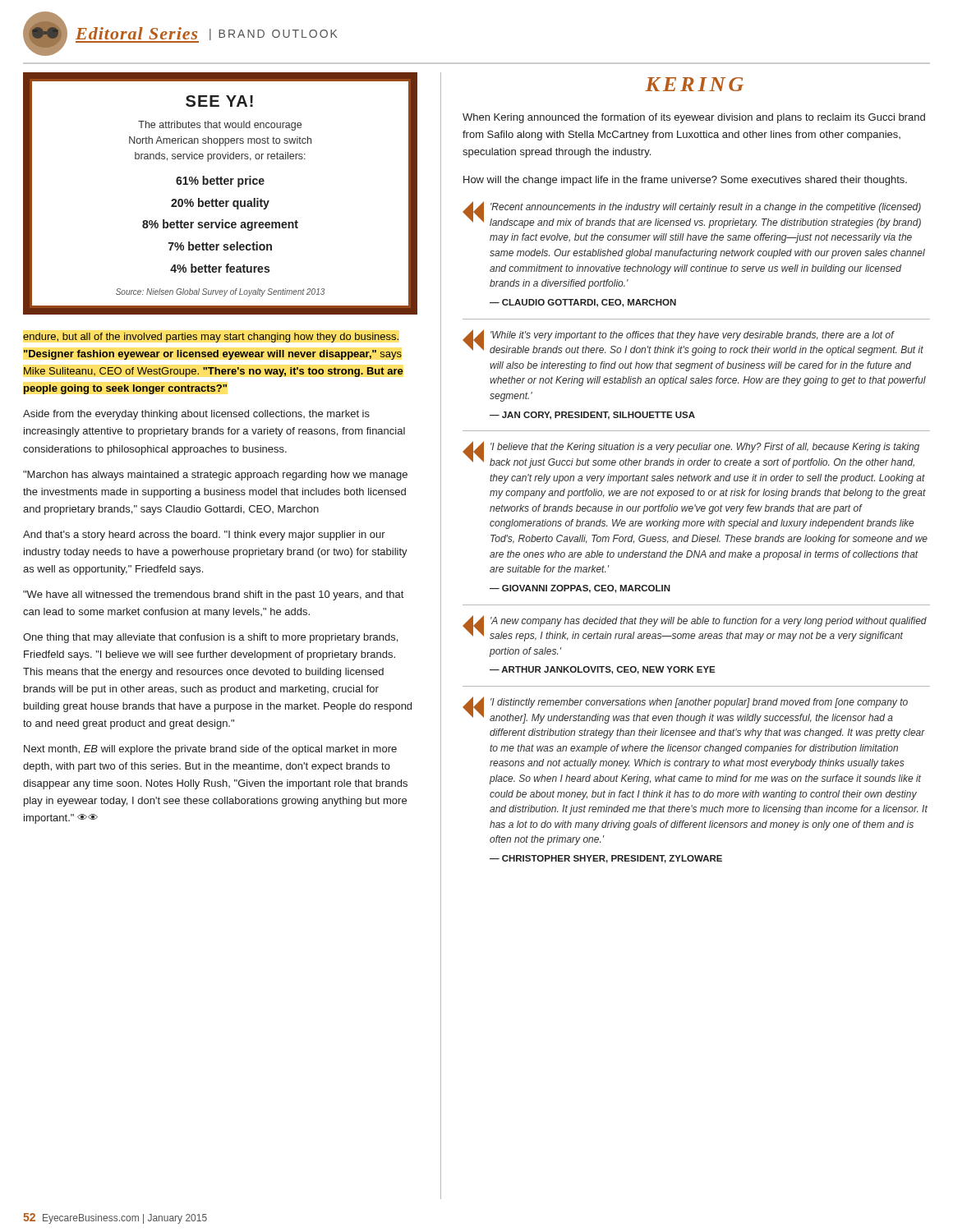Viewport: 953px width, 1232px height.
Task: Find the text block with the text "endure, but all of the involved parties may"
Action: tap(211, 338)
